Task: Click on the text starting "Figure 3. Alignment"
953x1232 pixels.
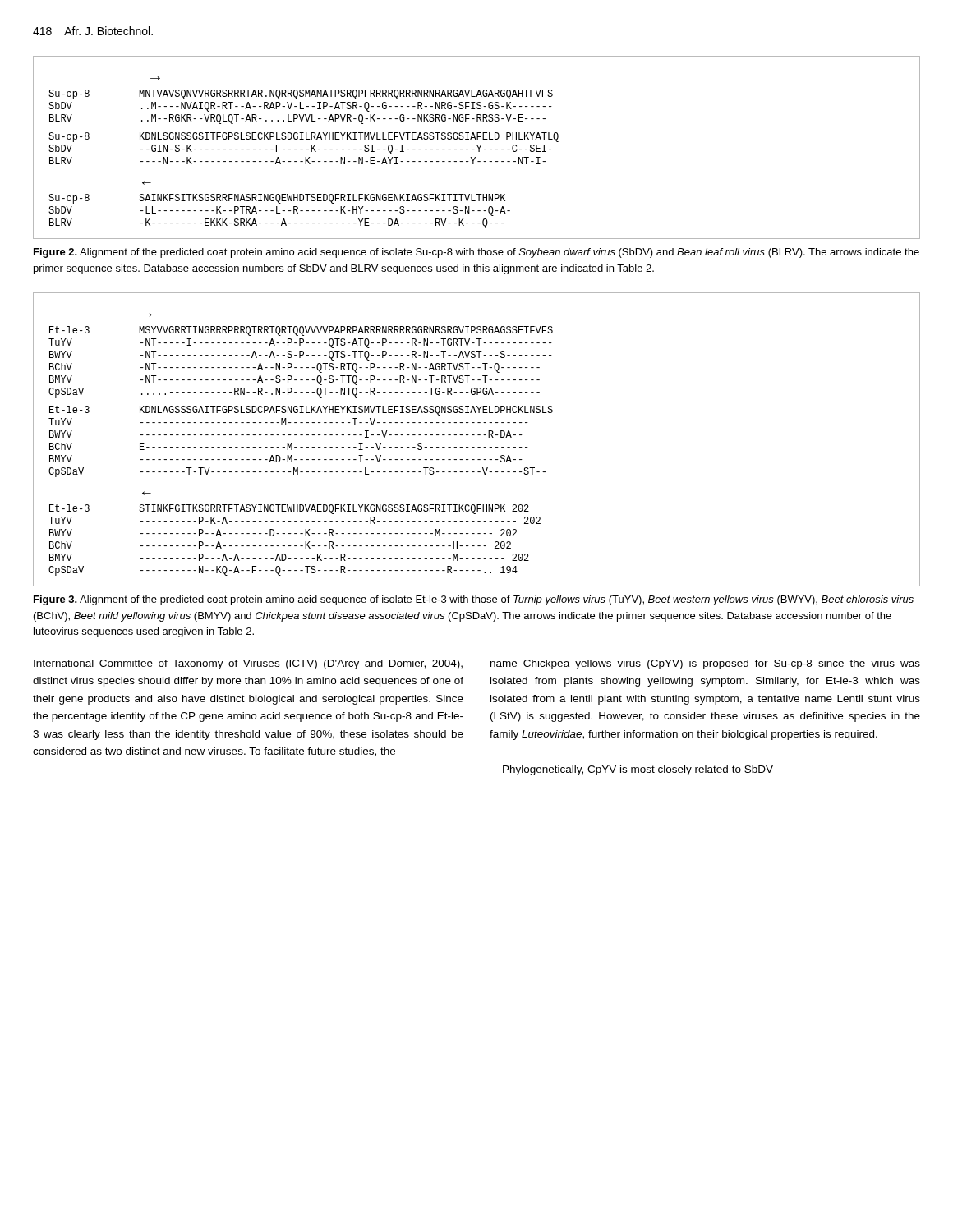Action: (x=473, y=615)
